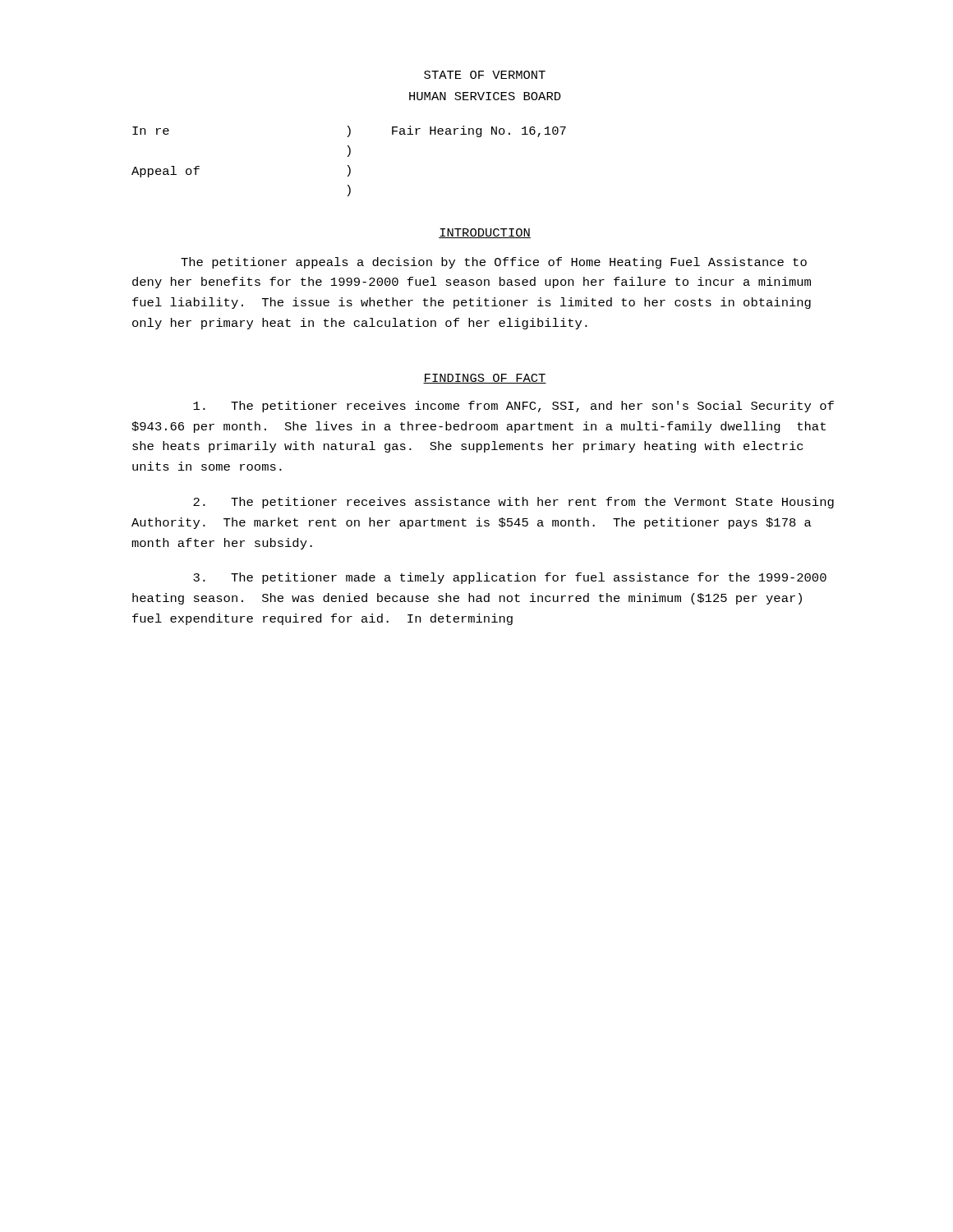Point to the text block starting "3. The petitioner made a timely application"
Viewport: 953px width, 1232px height.
coord(485,599)
